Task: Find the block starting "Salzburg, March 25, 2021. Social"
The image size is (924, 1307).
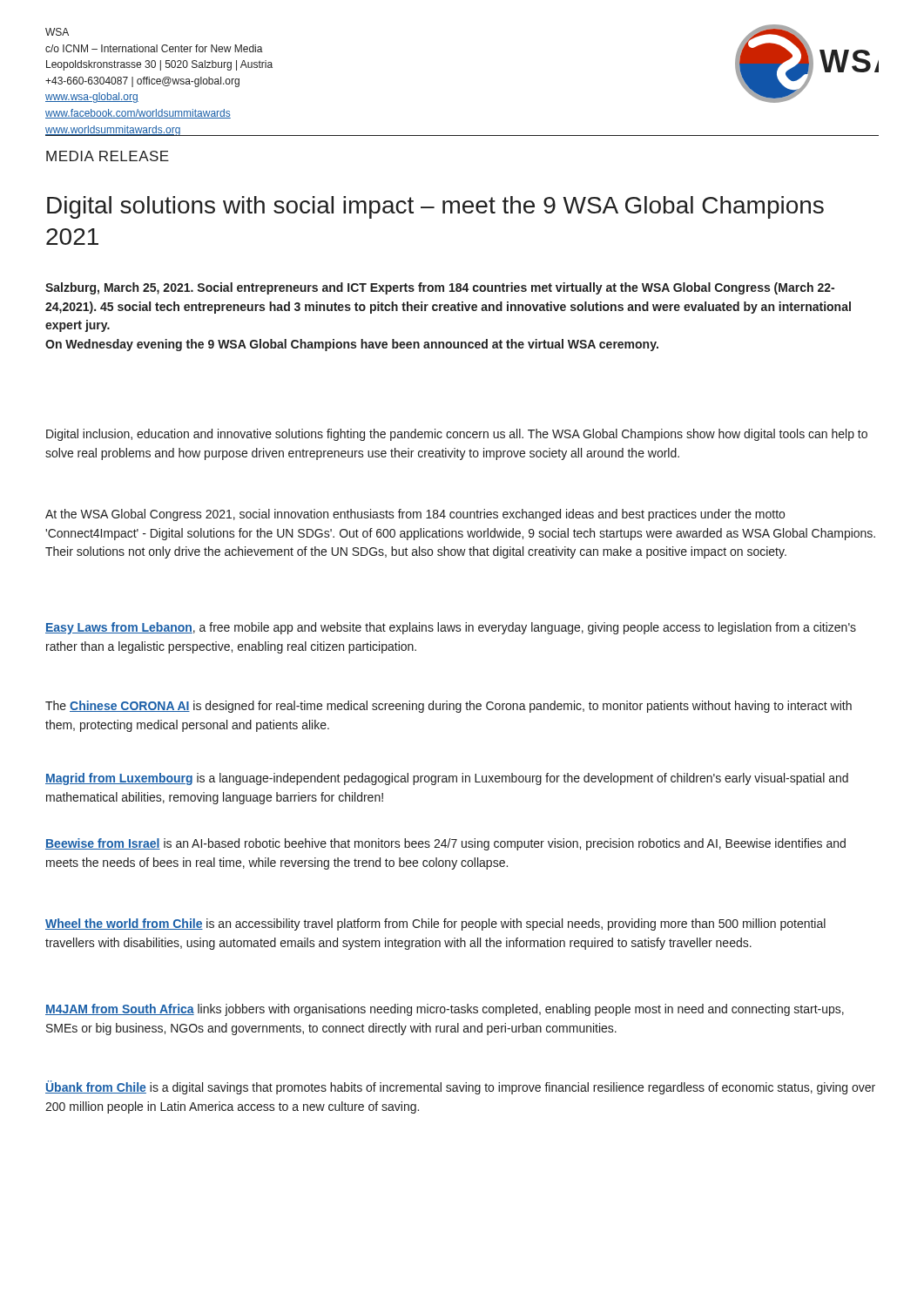Action: pyautogui.click(x=448, y=316)
